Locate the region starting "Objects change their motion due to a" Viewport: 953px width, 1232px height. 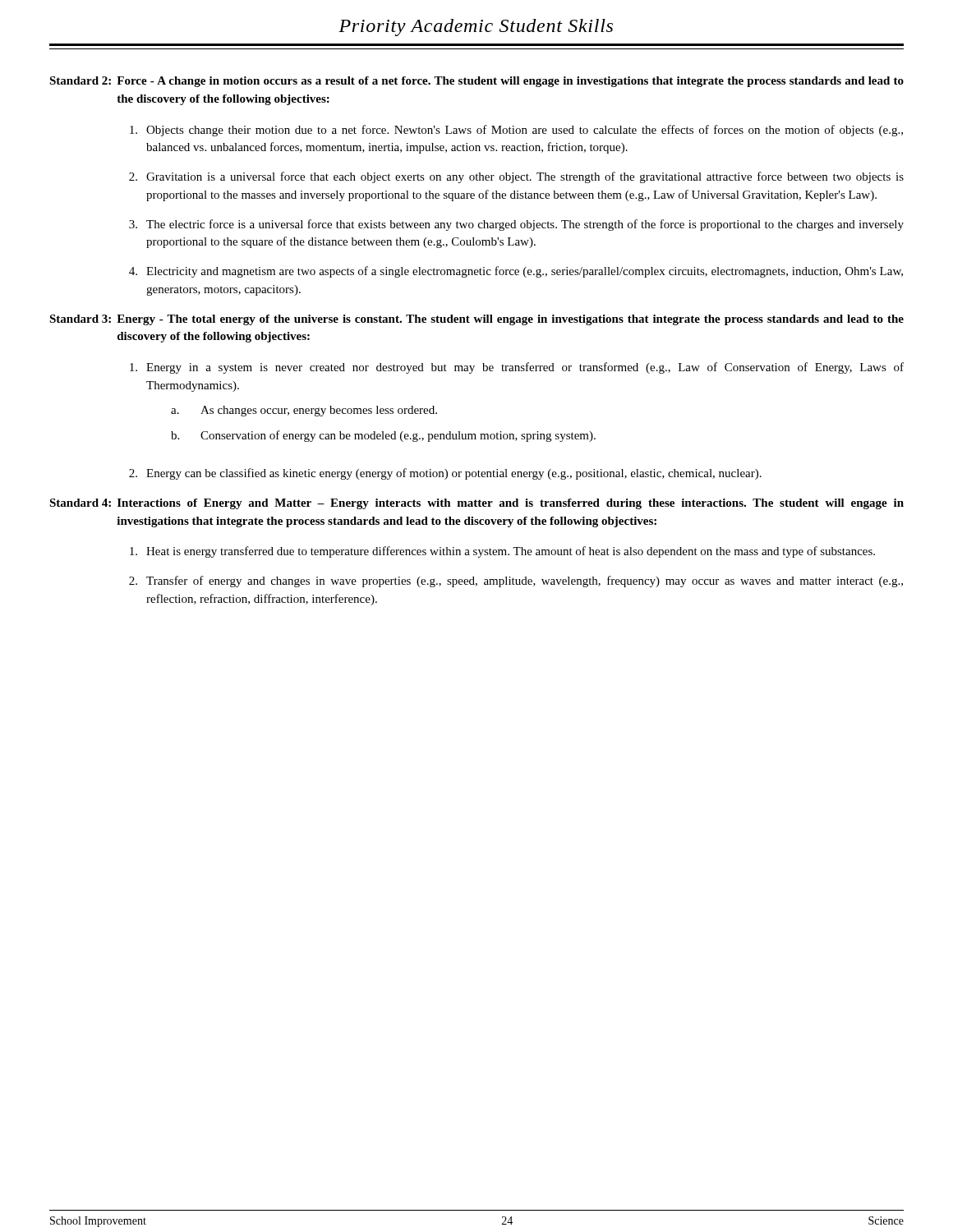[x=509, y=139]
